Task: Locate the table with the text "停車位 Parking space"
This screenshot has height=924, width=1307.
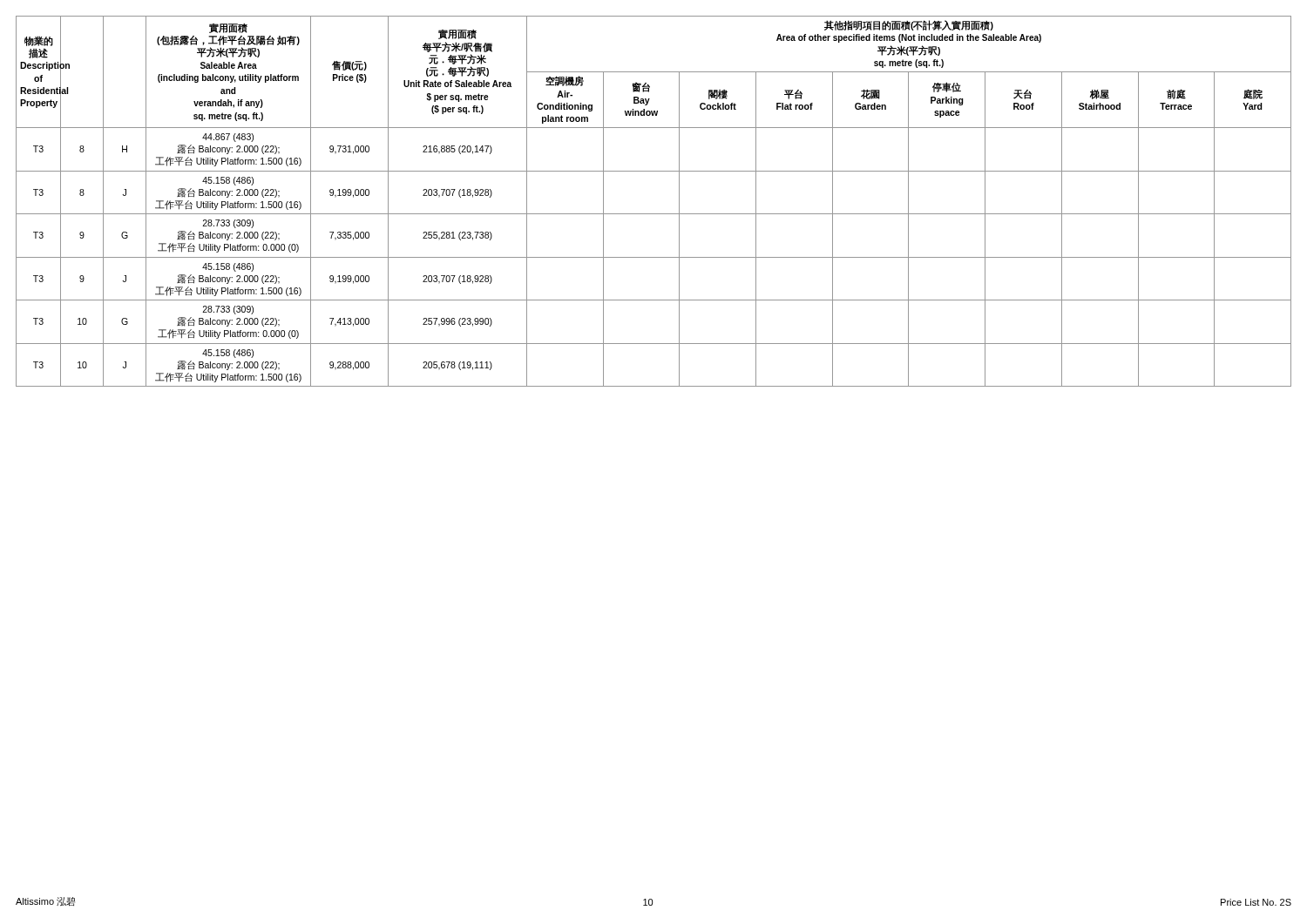Action: point(654,201)
